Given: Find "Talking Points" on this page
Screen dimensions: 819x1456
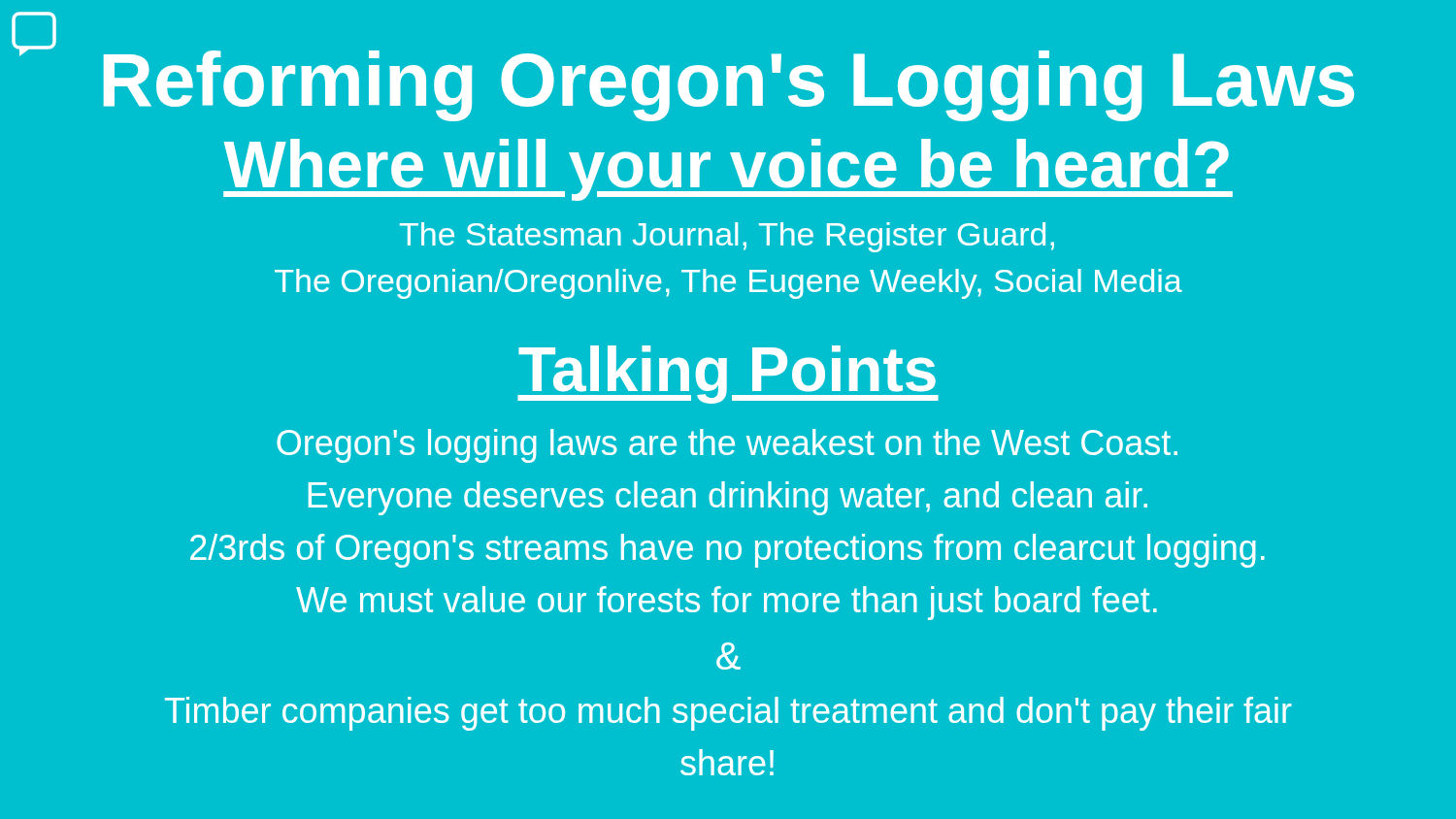Looking at the screenshot, I should (x=728, y=370).
